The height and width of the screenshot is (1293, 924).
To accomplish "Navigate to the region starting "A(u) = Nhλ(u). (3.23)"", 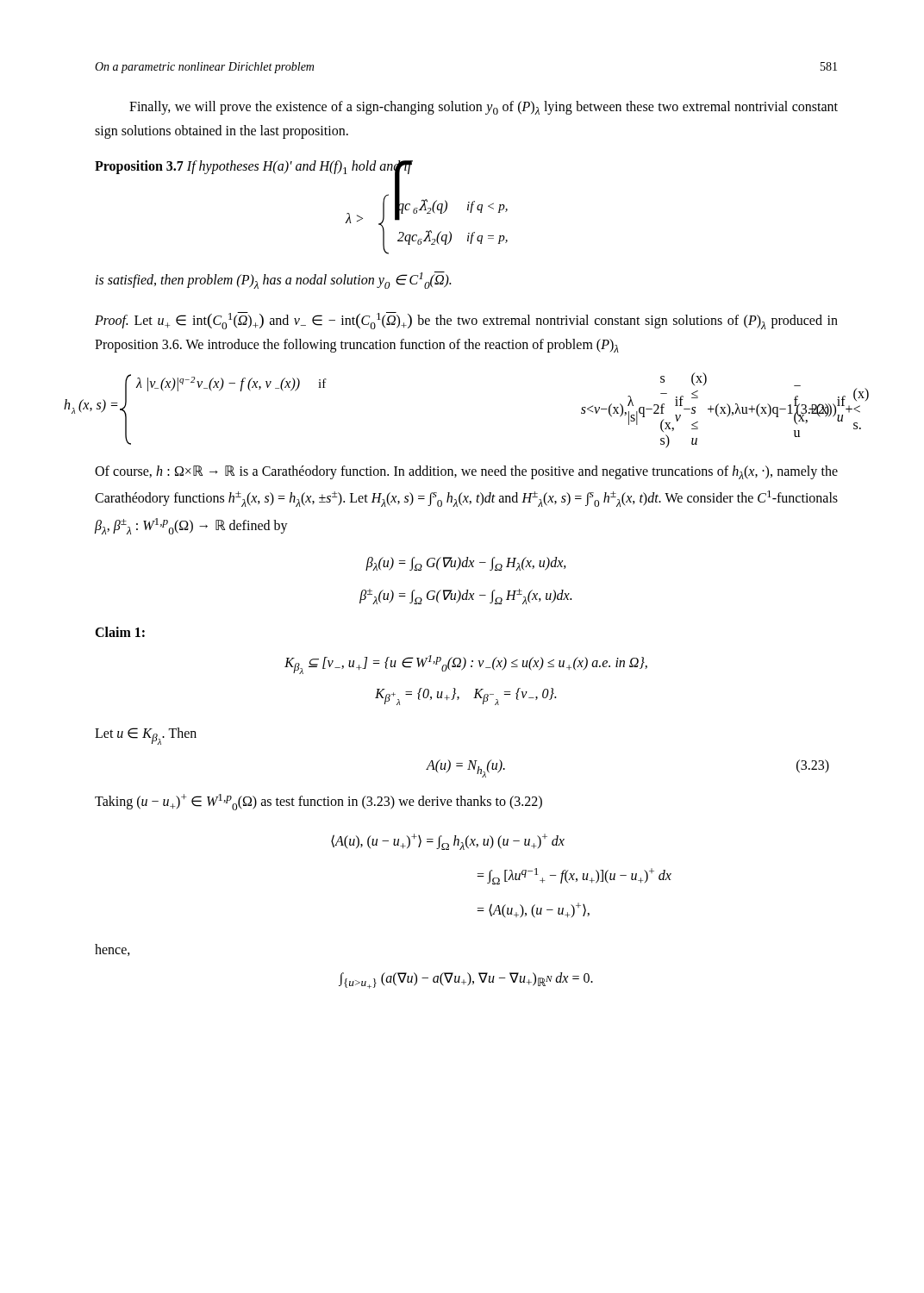I will click(x=478, y=768).
